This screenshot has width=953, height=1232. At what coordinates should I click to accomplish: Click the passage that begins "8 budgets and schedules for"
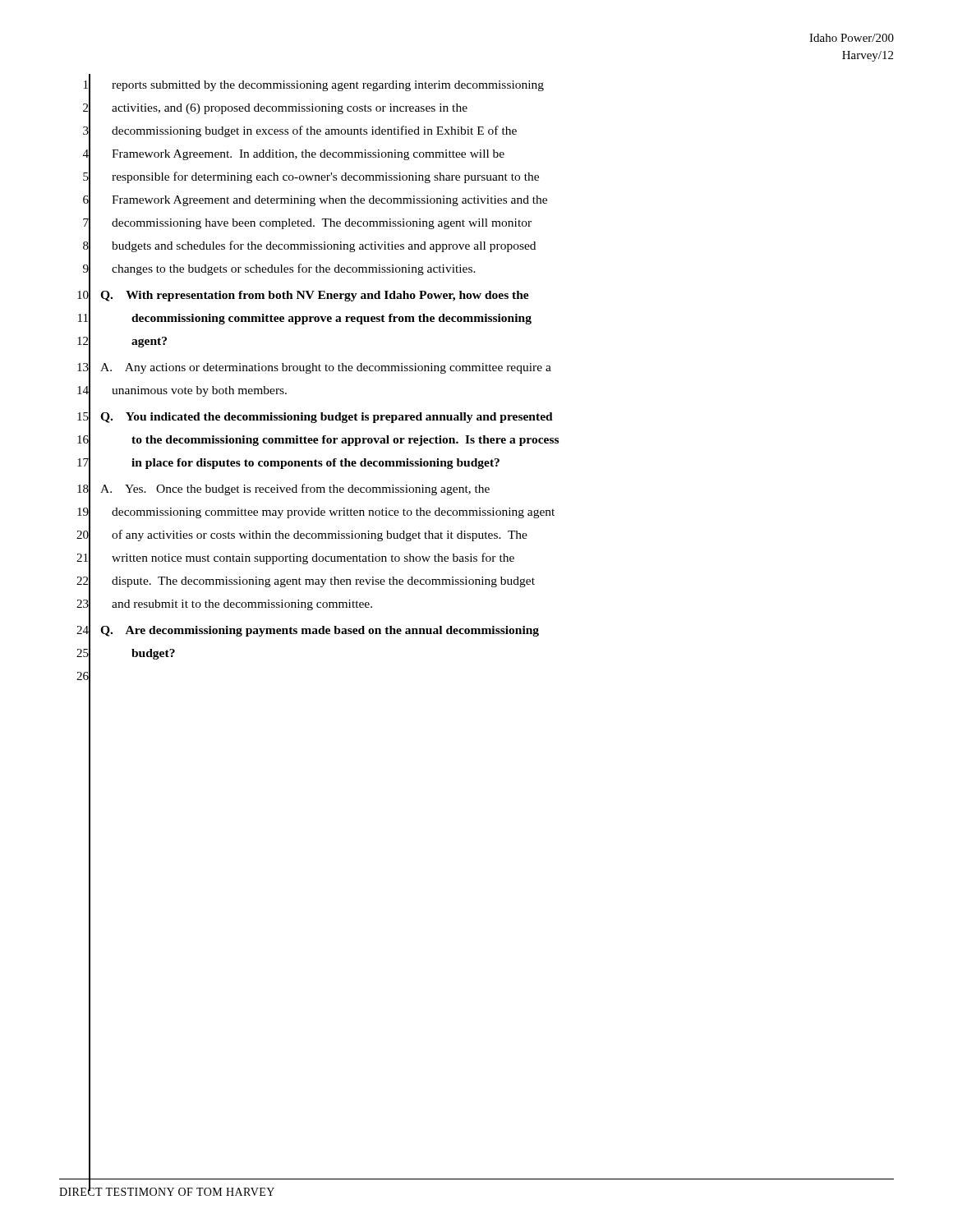coord(478,246)
